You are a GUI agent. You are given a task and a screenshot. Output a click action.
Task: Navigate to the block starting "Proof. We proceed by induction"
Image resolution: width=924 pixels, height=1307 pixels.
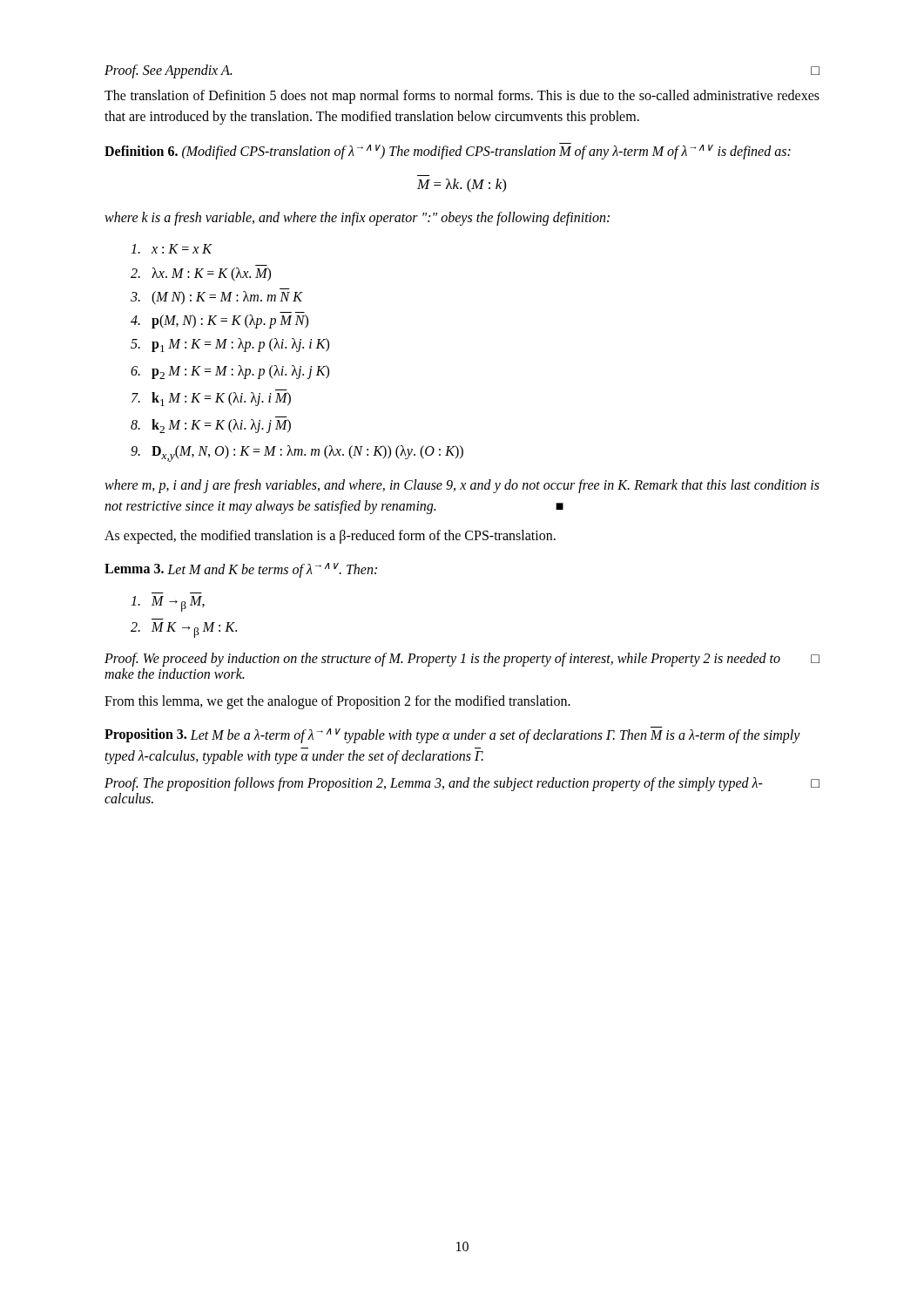[462, 667]
